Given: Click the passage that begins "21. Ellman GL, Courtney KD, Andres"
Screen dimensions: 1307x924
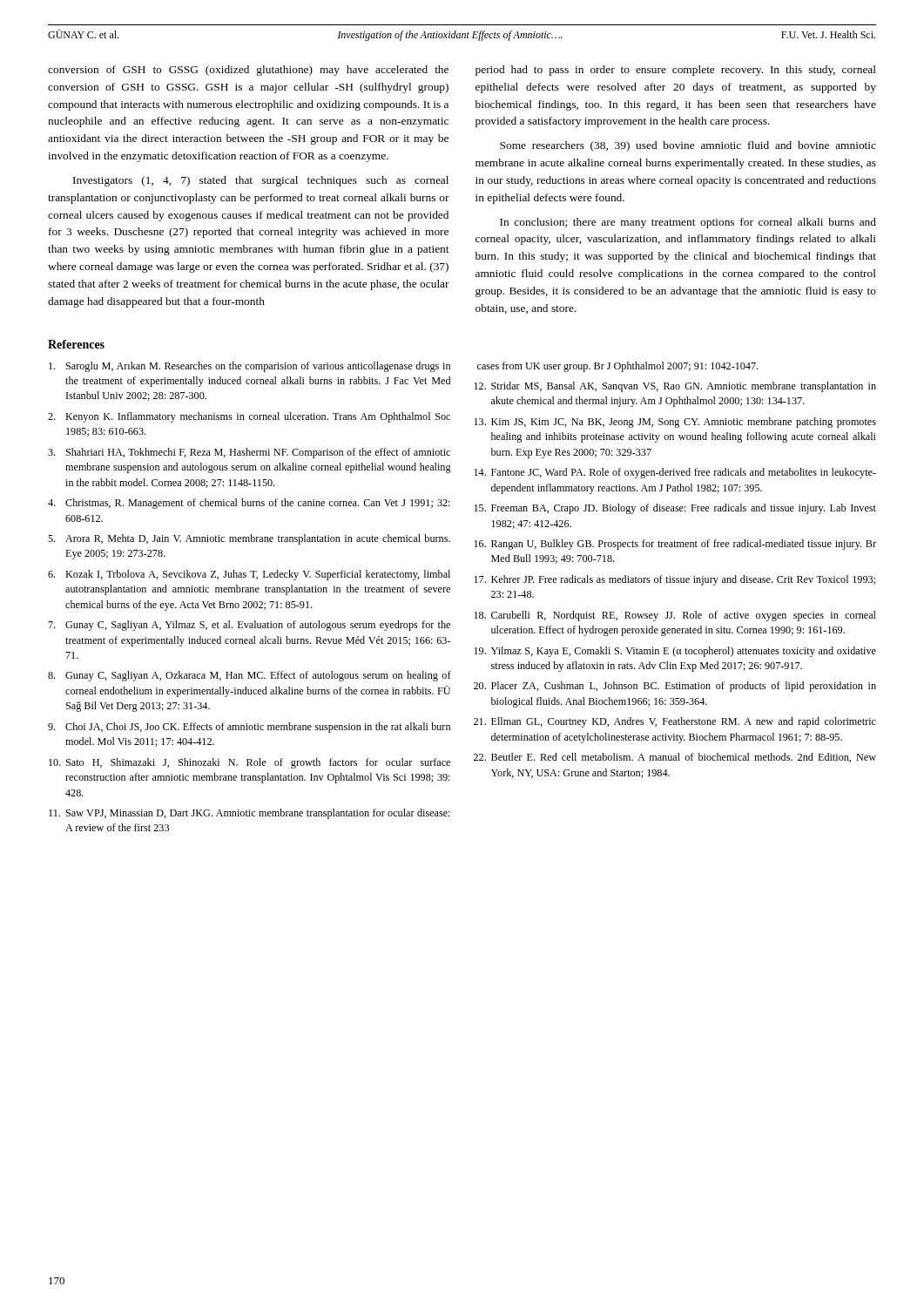Looking at the screenshot, I should pos(675,730).
